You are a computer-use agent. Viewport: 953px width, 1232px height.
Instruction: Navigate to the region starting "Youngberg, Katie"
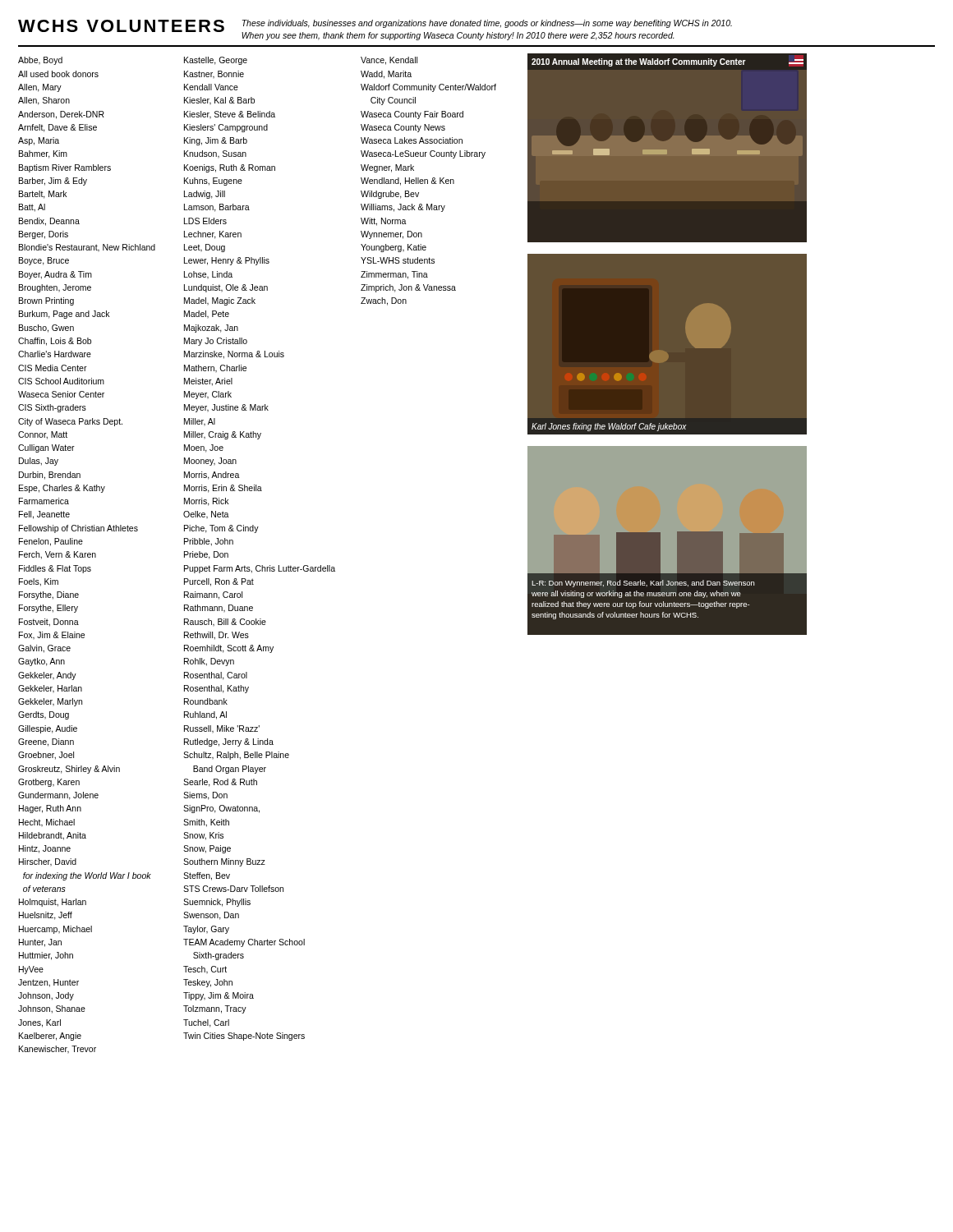tap(394, 247)
